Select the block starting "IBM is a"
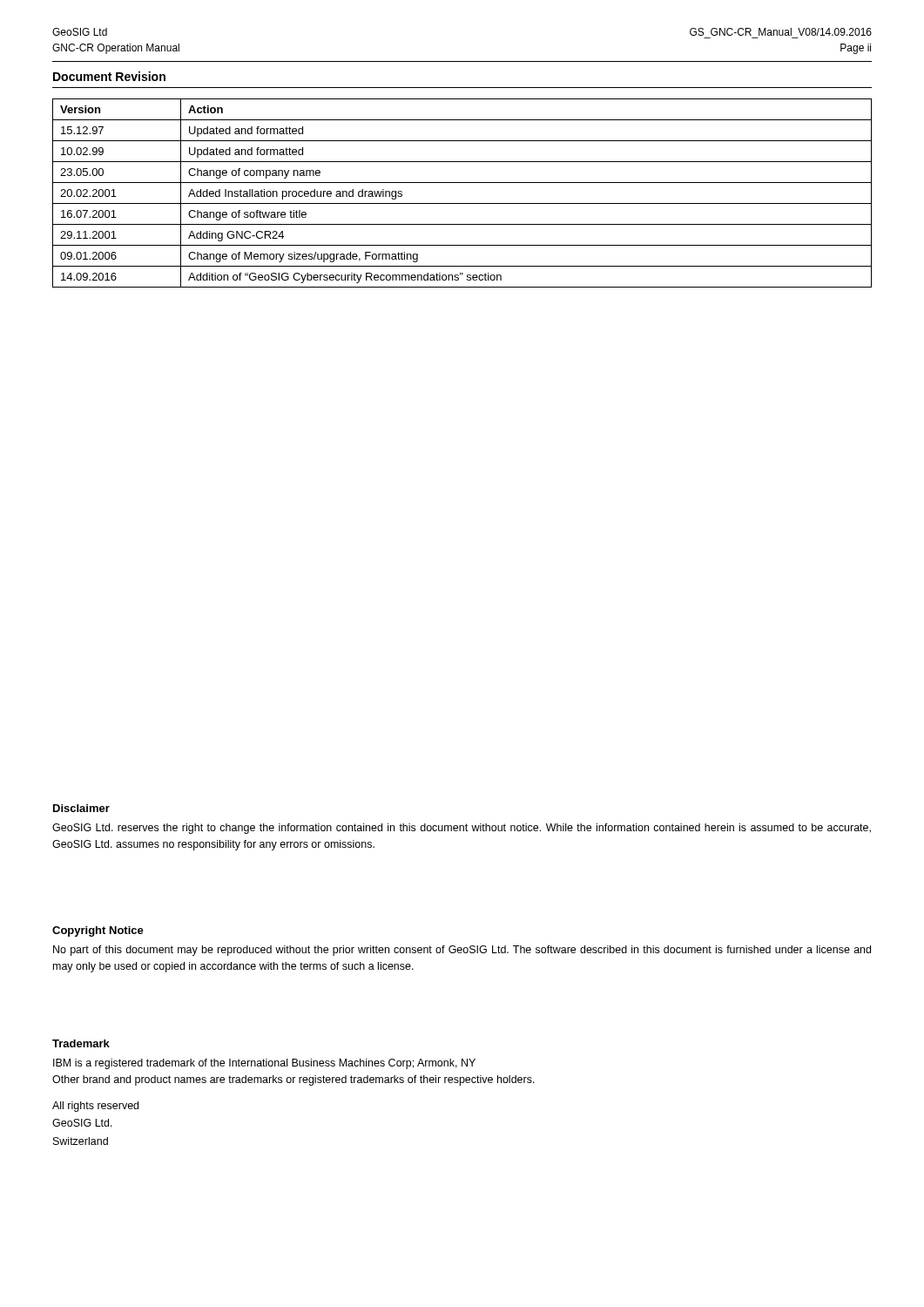 [x=294, y=1071]
